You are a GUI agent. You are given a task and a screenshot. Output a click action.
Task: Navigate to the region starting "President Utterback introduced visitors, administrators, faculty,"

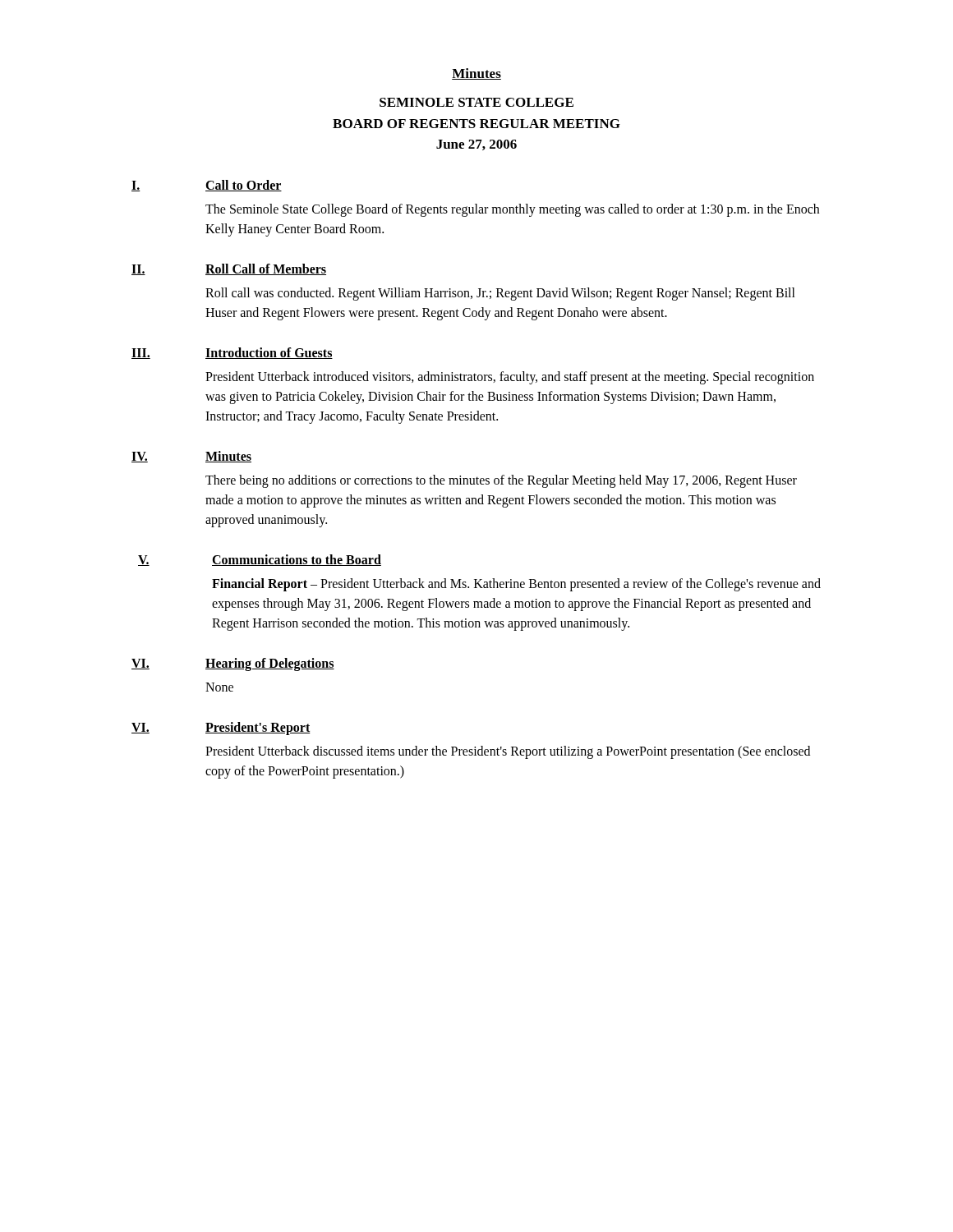tap(510, 396)
